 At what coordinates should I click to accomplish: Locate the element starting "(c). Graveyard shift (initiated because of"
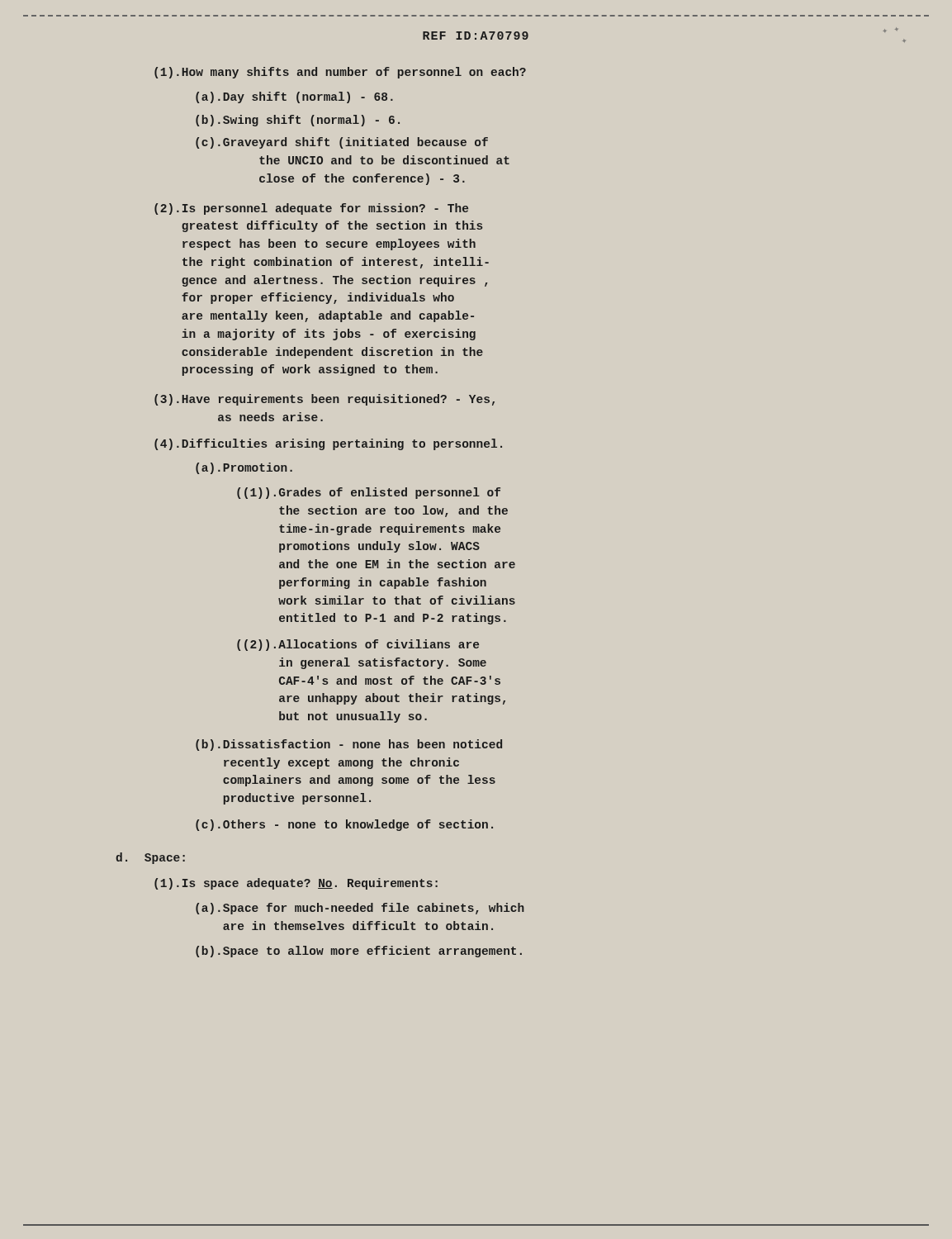pos(342,143)
